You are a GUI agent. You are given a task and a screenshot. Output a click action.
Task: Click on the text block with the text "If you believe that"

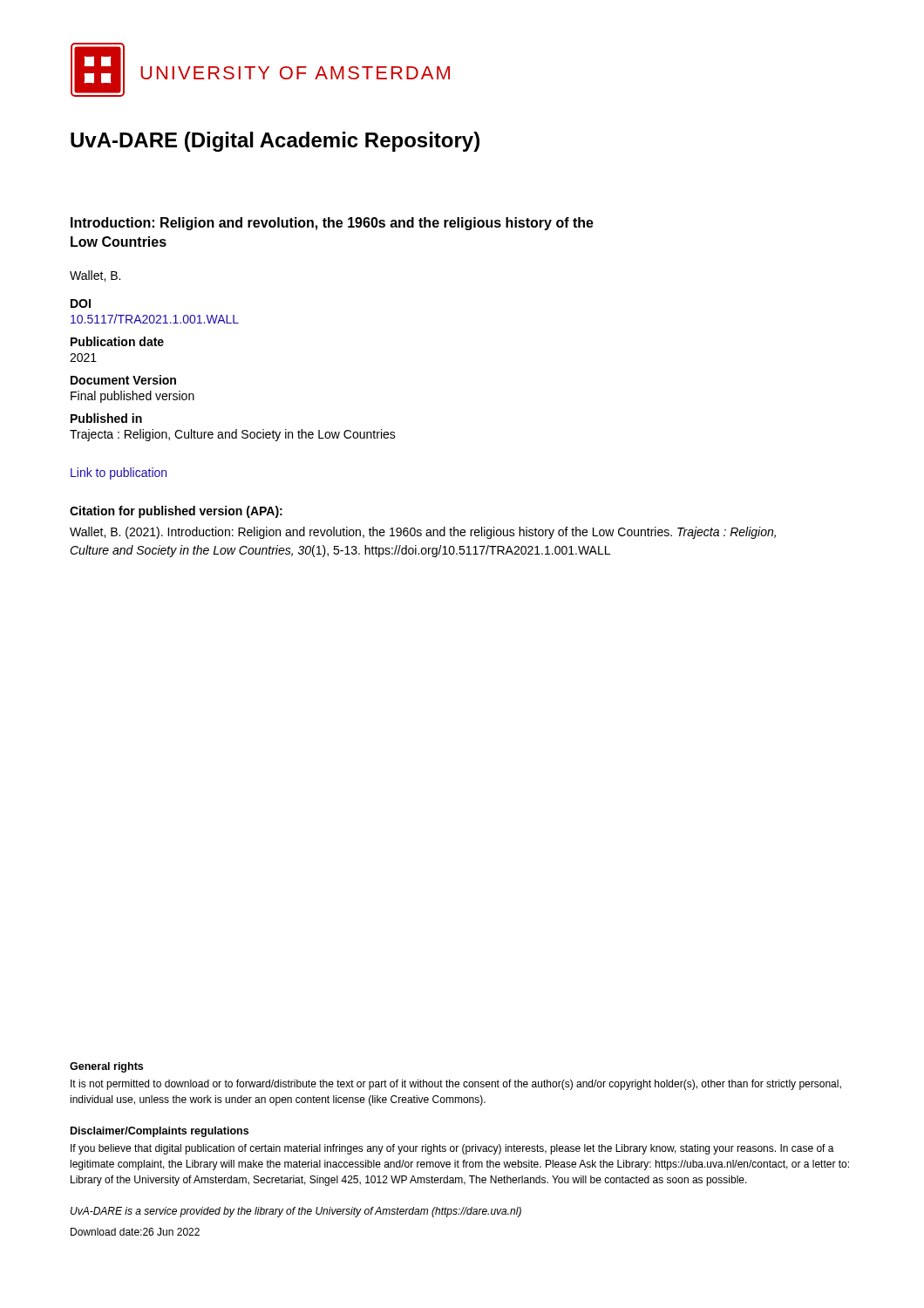click(x=460, y=1164)
